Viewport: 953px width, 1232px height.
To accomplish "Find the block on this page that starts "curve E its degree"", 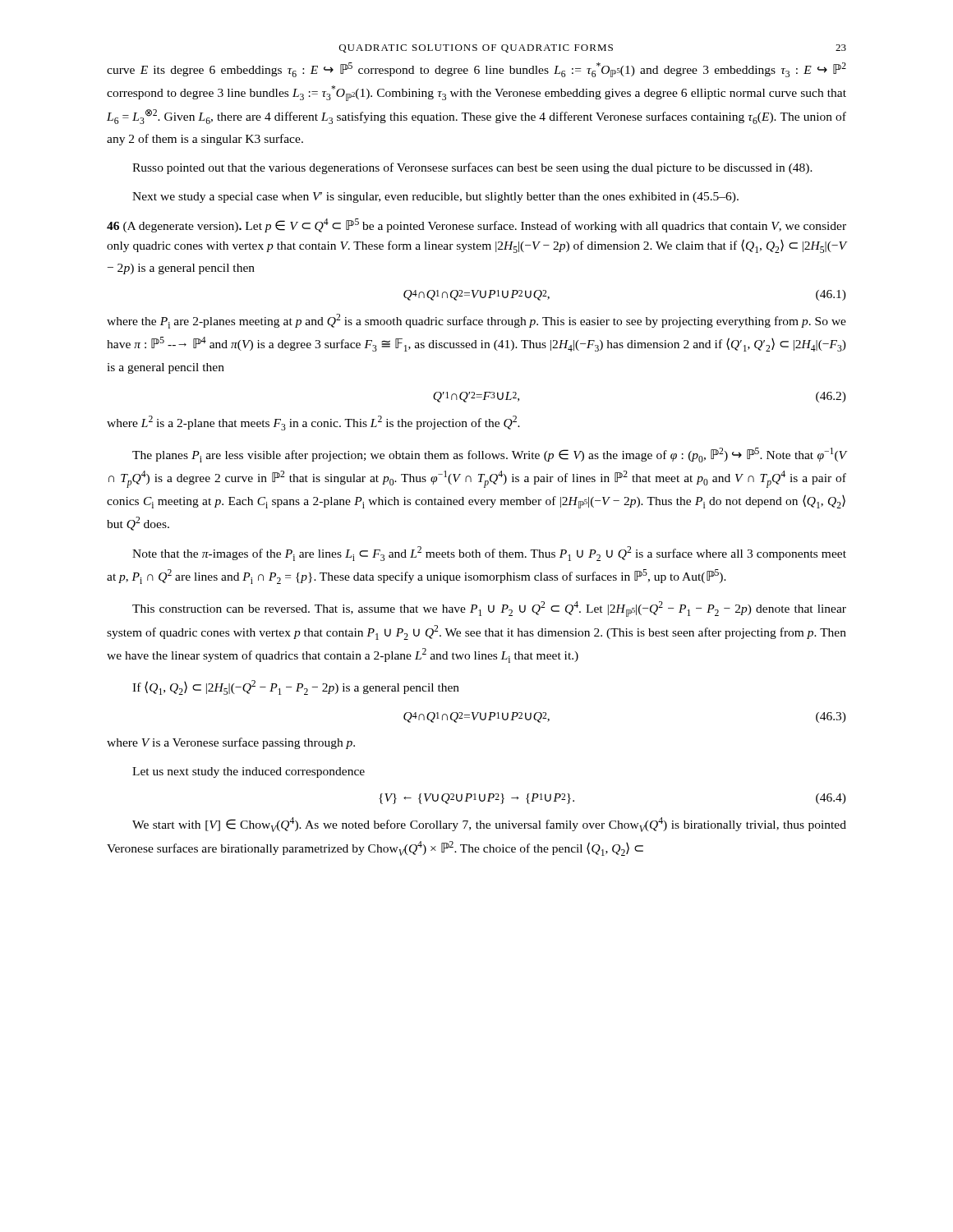I will tap(476, 103).
